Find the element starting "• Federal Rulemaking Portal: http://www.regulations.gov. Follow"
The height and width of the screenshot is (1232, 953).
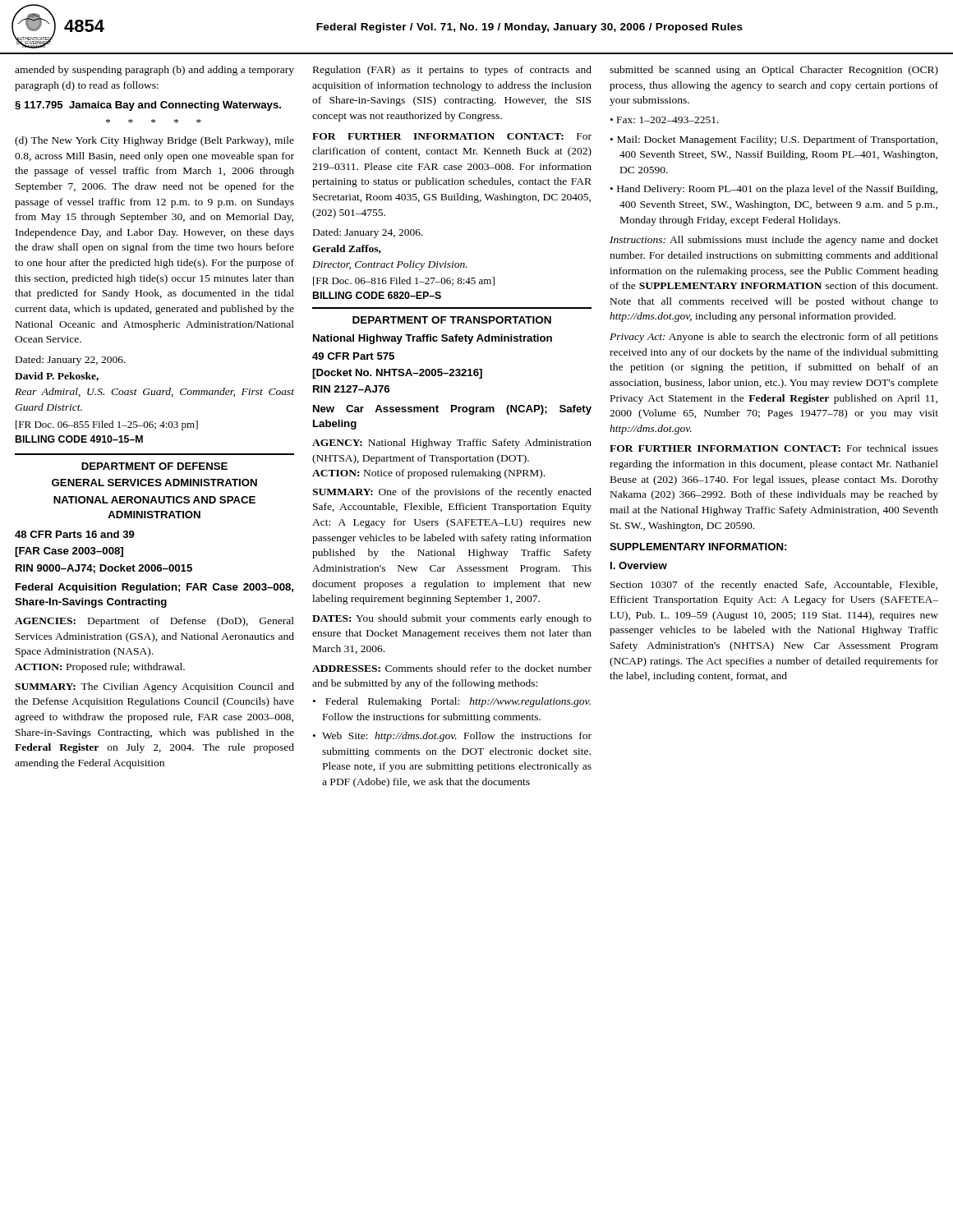point(452,709)
